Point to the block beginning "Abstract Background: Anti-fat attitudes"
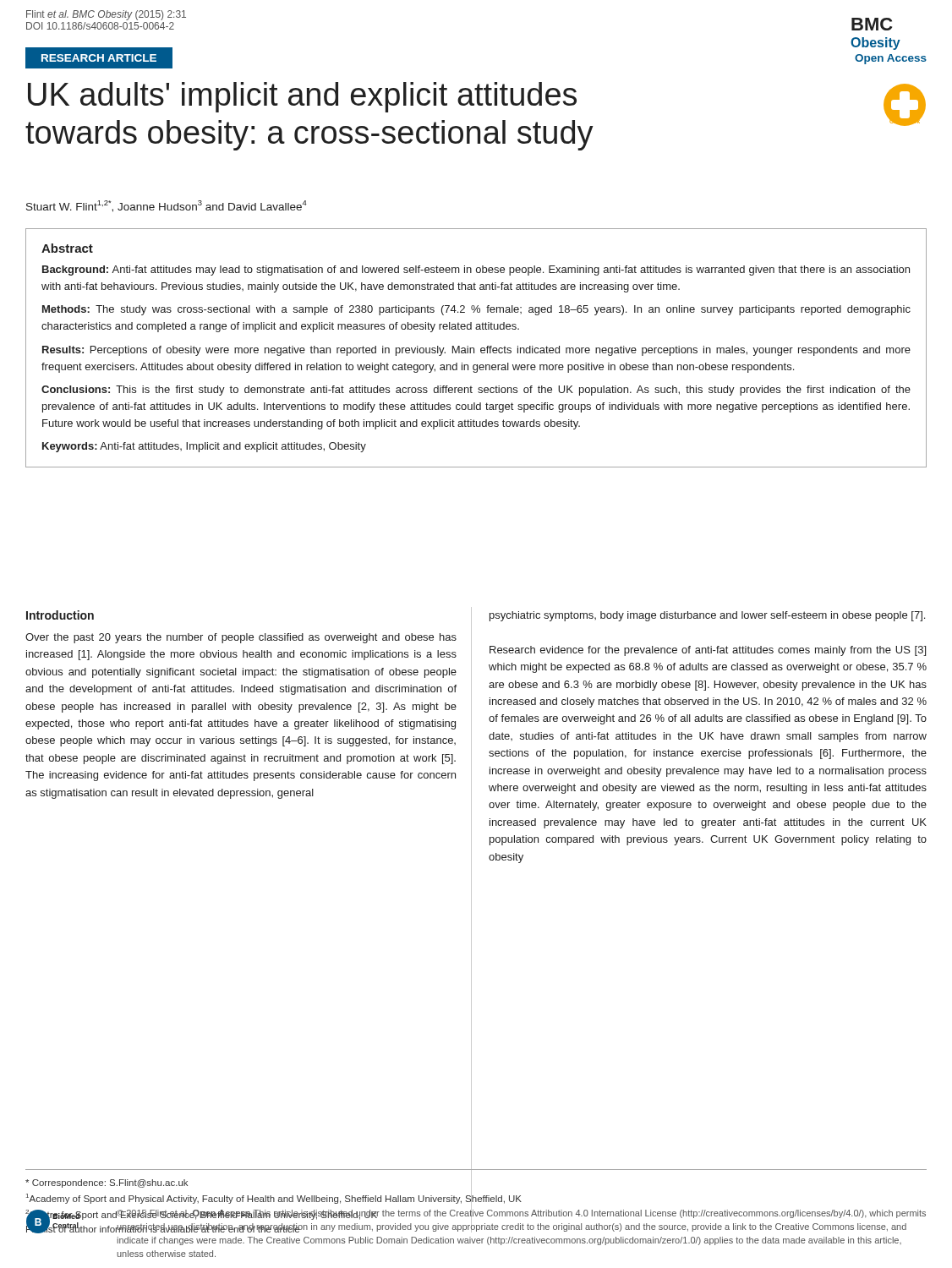The height and width of the screenshot is (1268, 952). 476,348
